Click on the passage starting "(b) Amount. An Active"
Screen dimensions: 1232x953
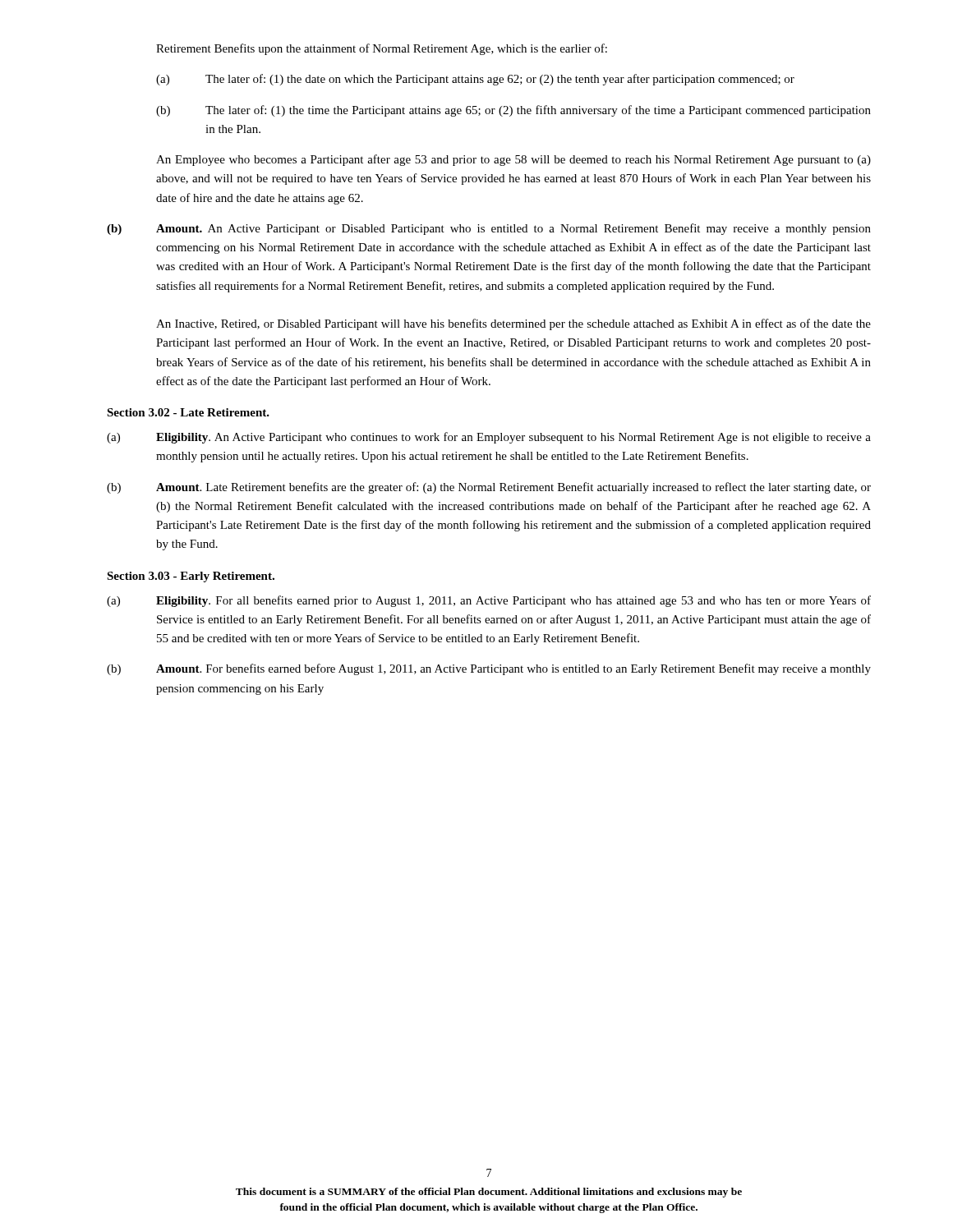click(489, 229)
